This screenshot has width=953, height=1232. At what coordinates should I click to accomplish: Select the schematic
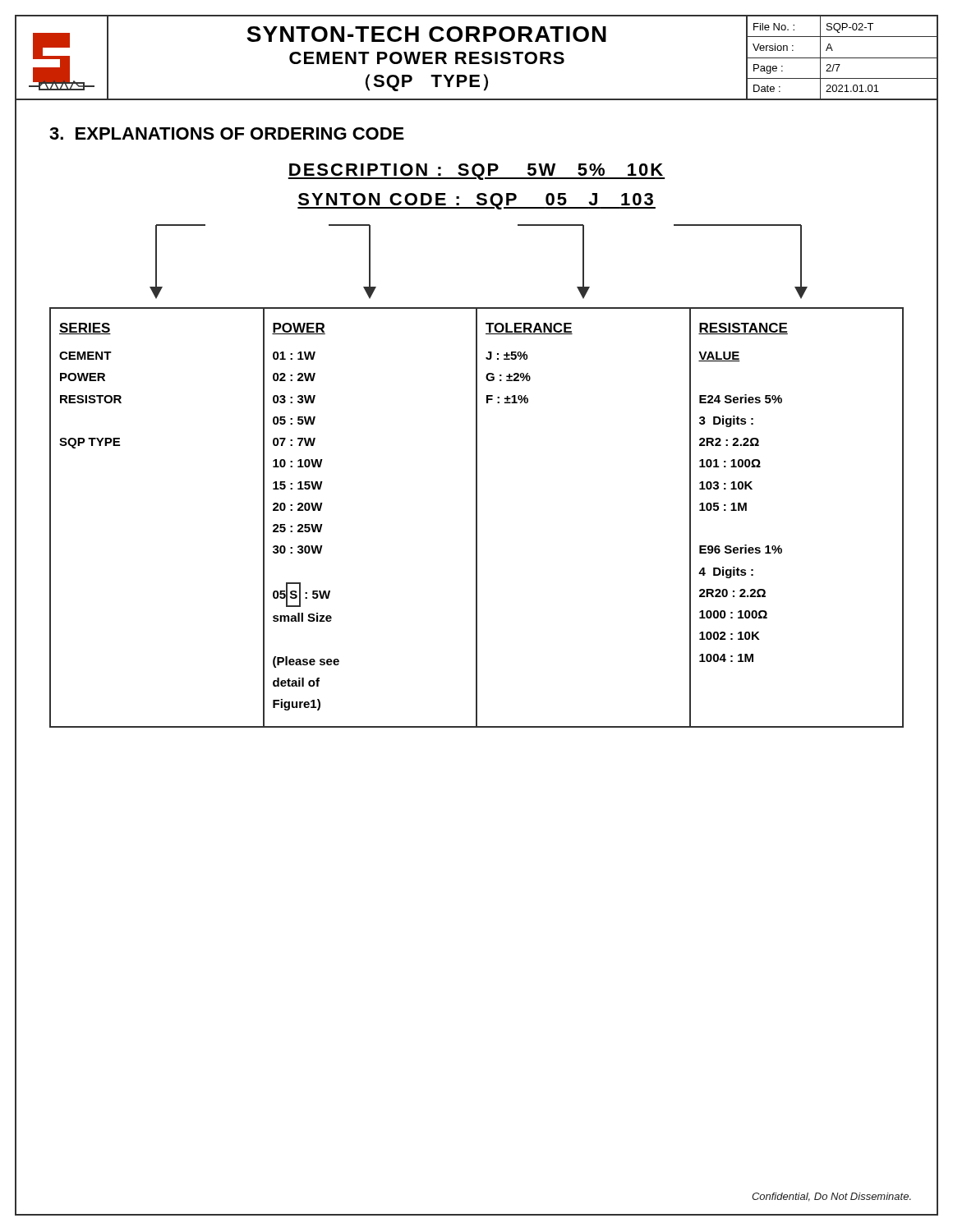point(476,266)
